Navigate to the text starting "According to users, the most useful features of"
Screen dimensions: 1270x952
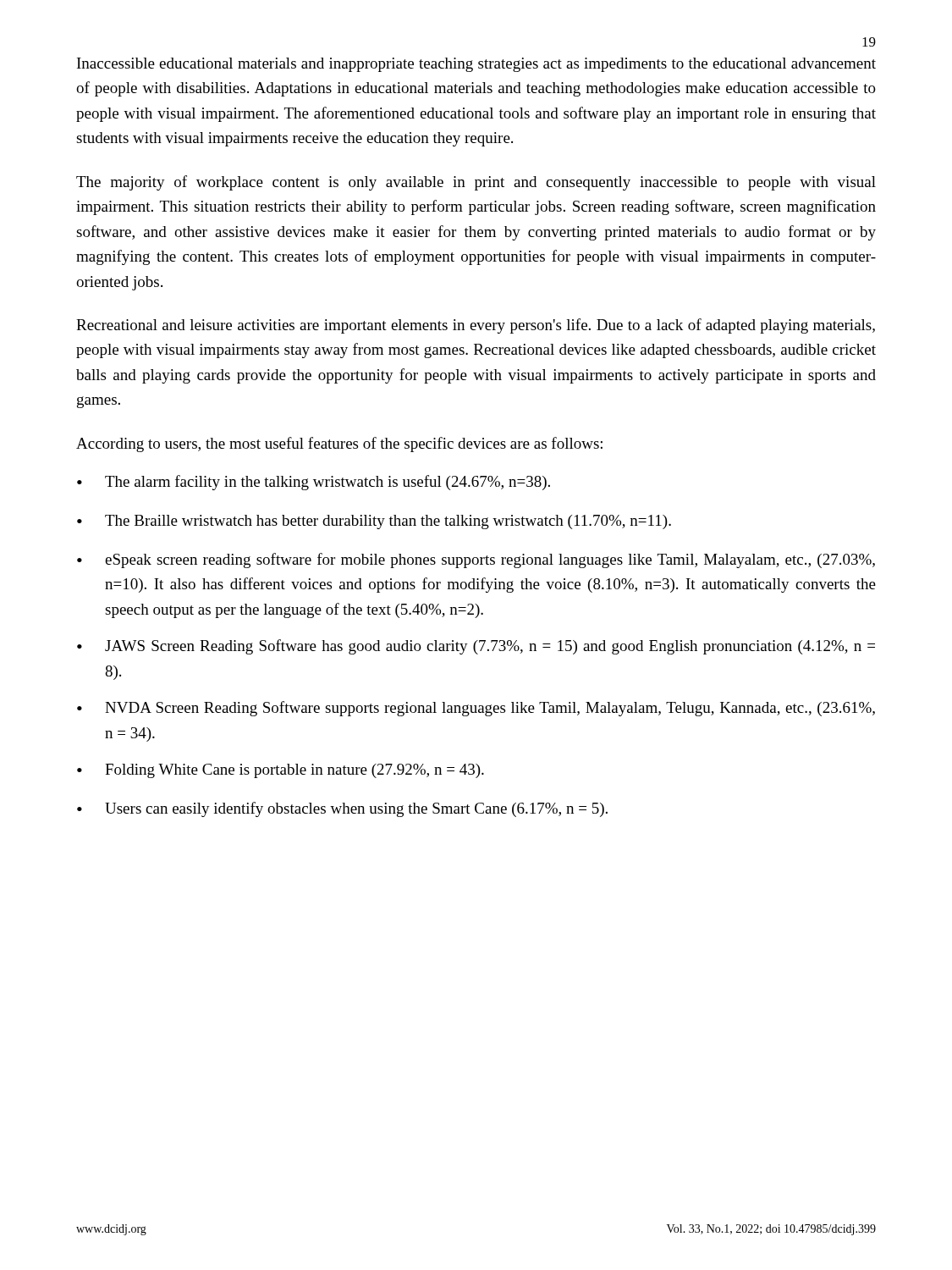click(340, 443)
